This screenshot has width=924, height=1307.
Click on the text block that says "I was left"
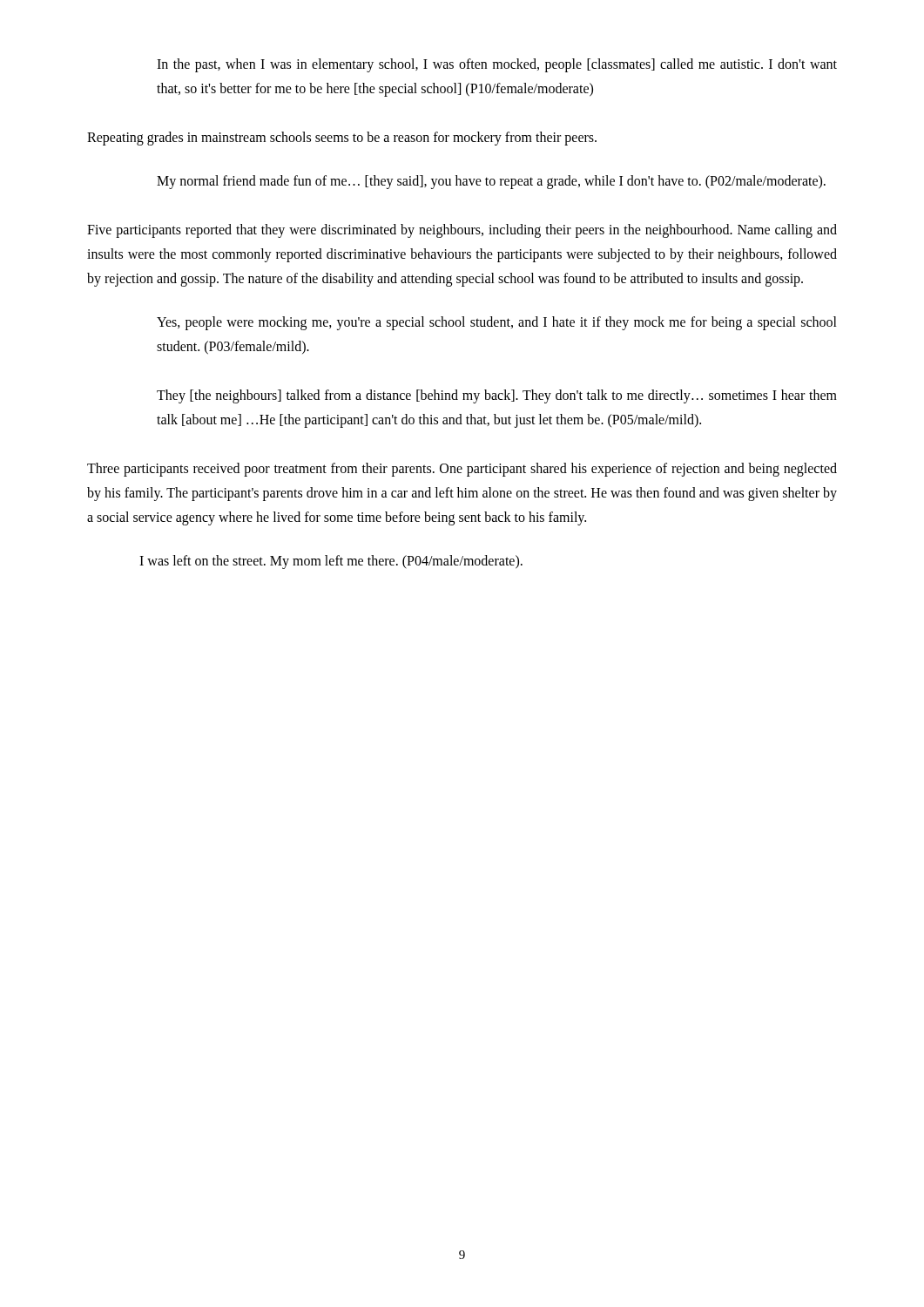pos(331,561)
